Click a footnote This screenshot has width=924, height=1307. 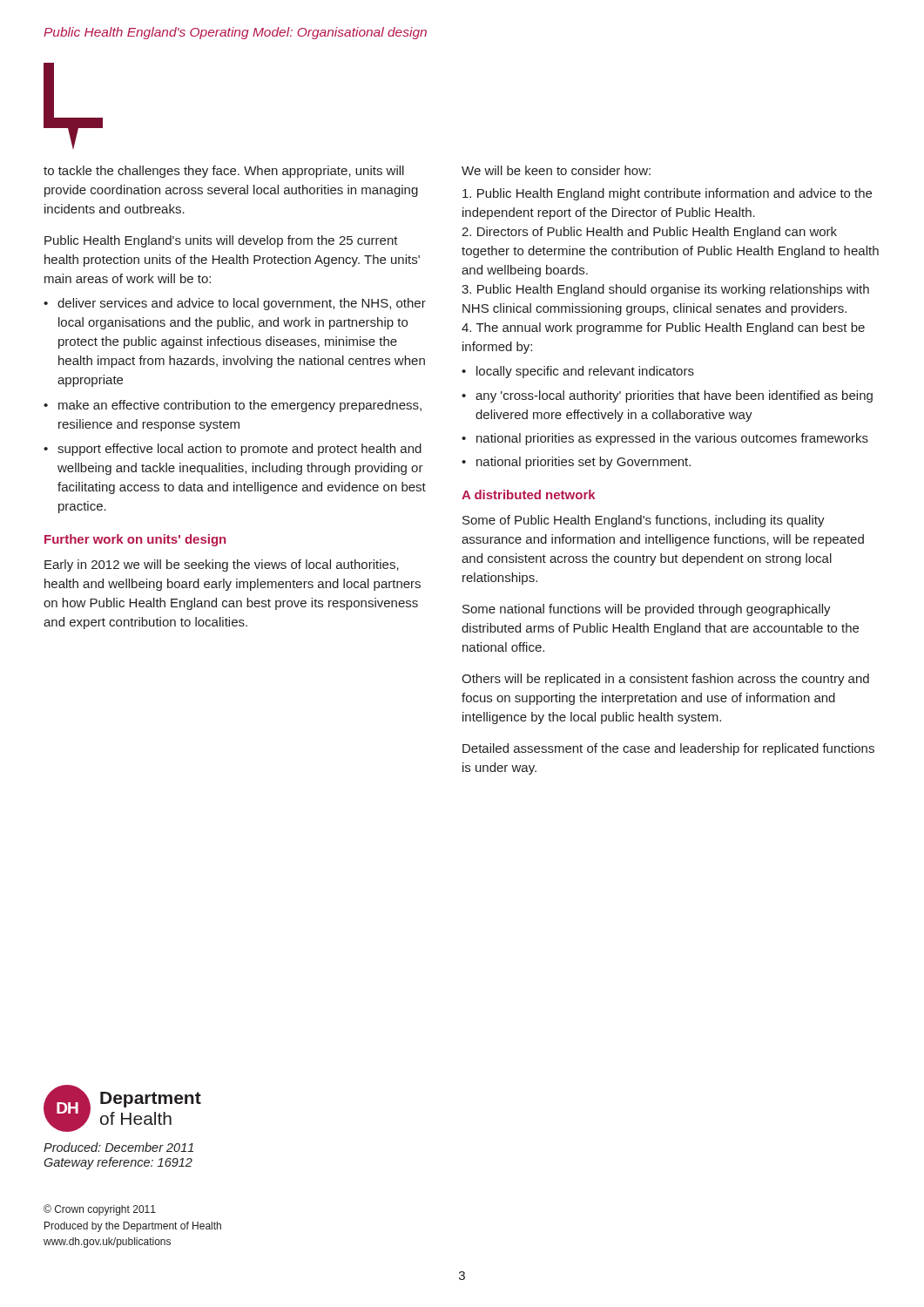click(x=133, y=1226)
